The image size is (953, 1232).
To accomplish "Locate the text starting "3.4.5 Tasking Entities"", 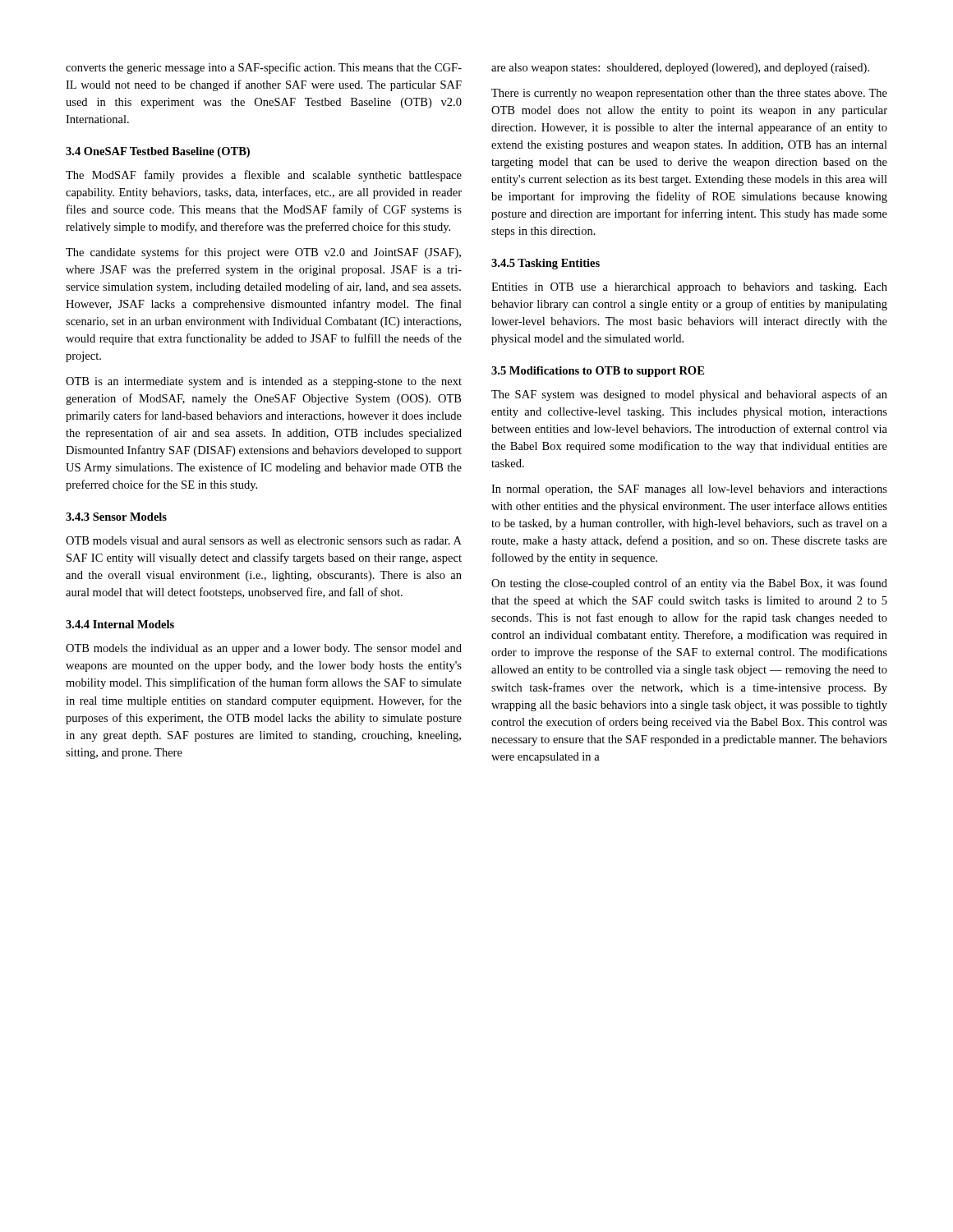I will [x=546, y=263].
